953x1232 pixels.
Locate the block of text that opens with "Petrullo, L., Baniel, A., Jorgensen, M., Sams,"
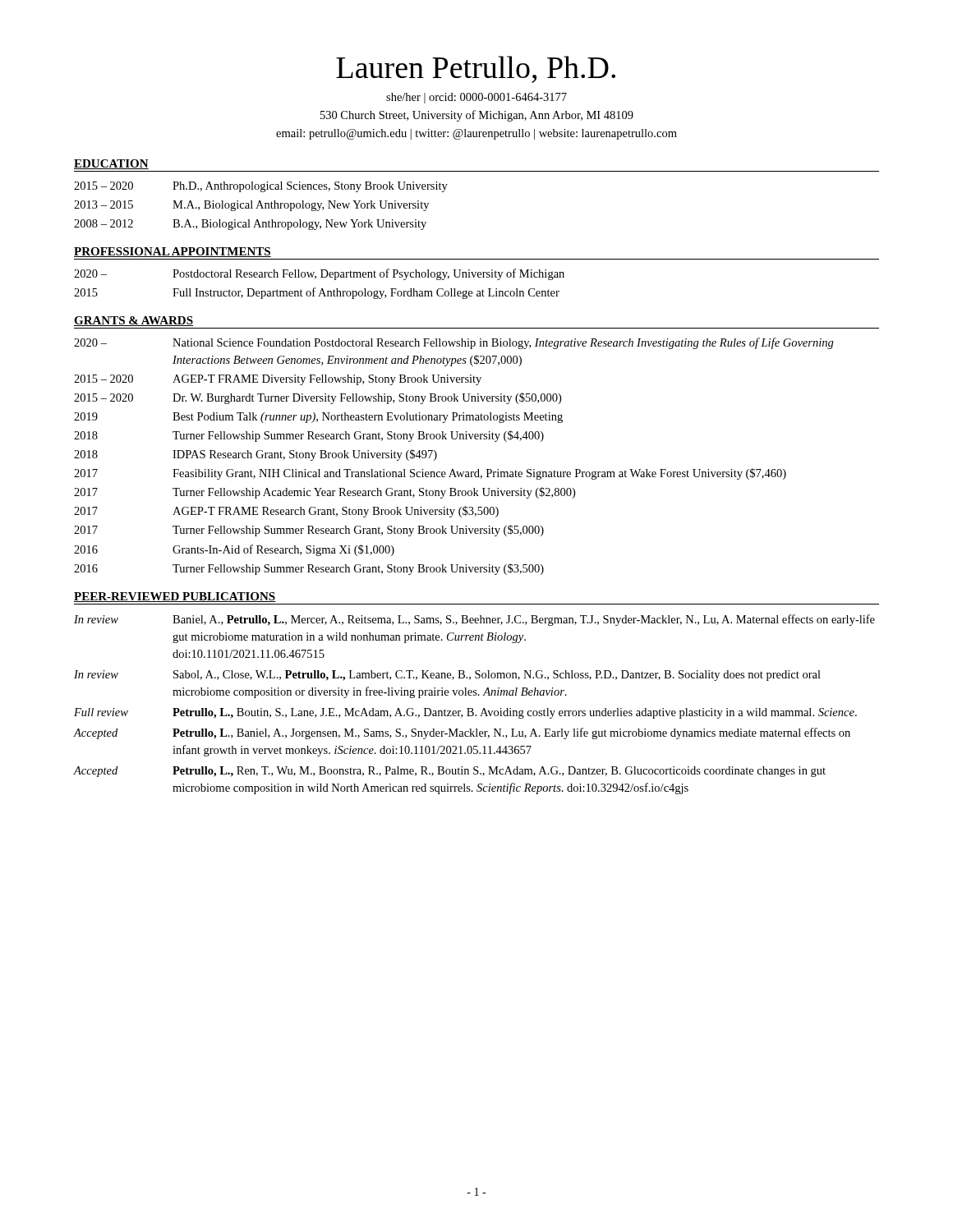point(512,741)
